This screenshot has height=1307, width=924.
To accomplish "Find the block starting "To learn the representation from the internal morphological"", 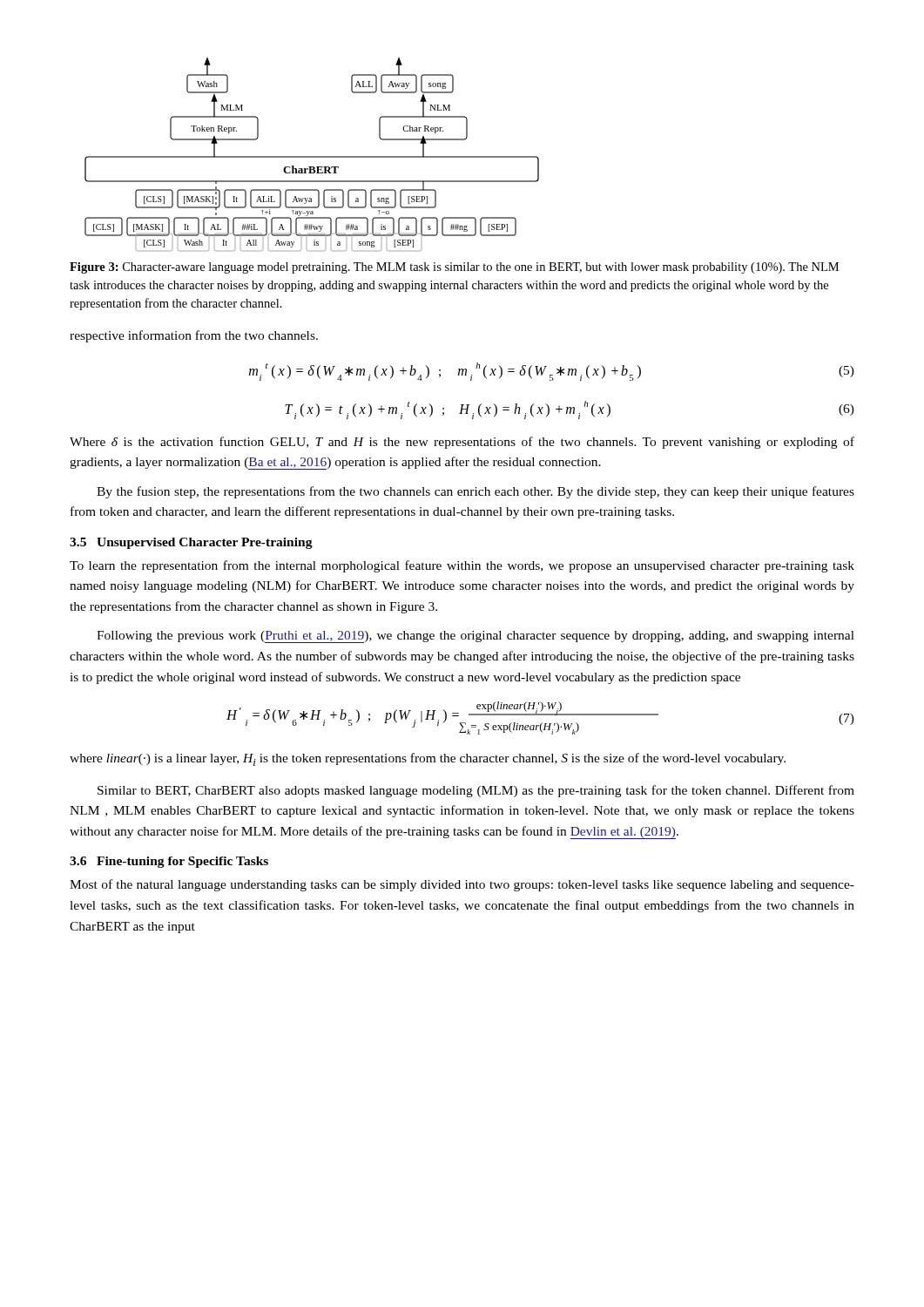I will coord(462,585).
